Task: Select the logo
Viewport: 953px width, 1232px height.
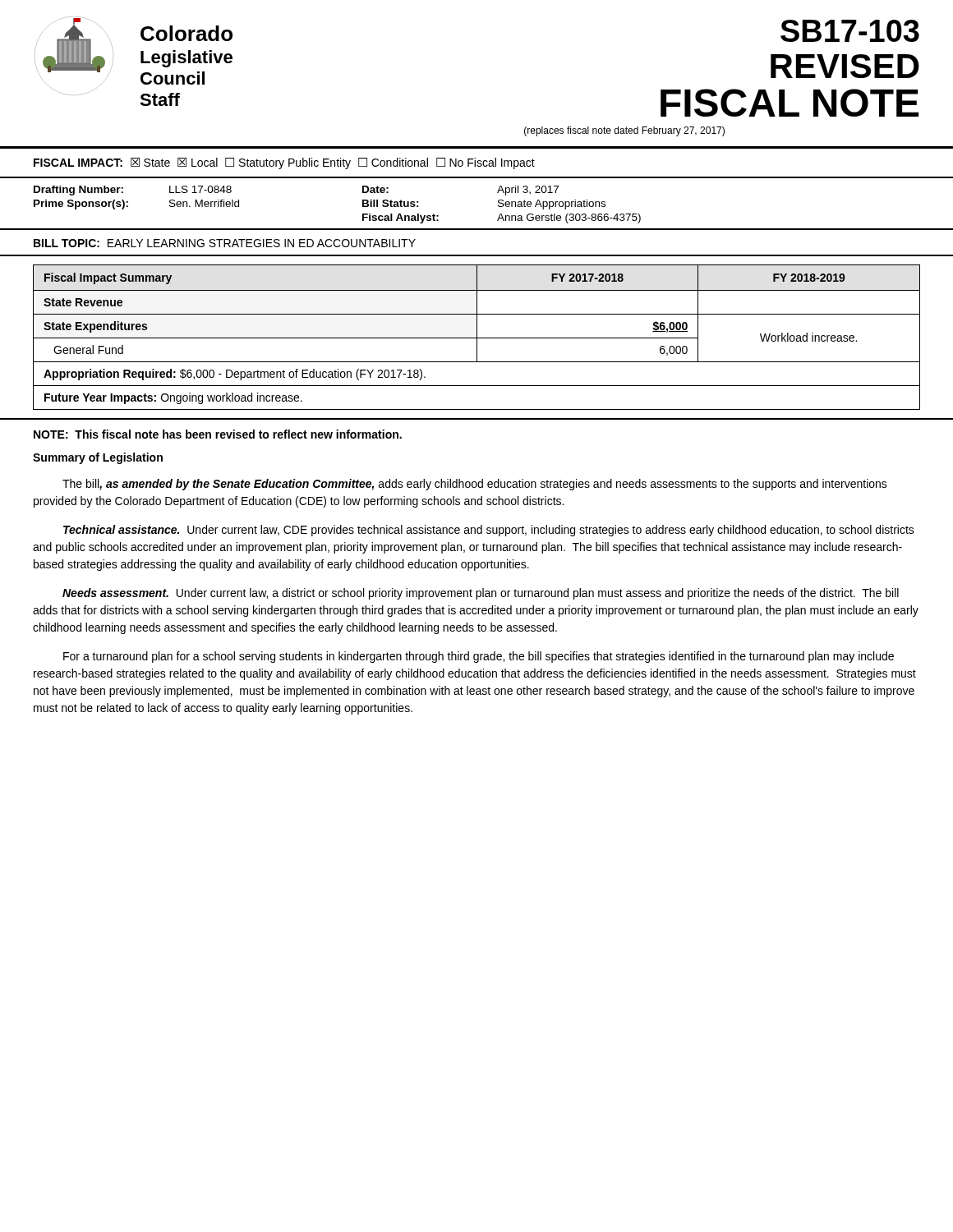Action: pyautogui.click(x=78, y=57)
